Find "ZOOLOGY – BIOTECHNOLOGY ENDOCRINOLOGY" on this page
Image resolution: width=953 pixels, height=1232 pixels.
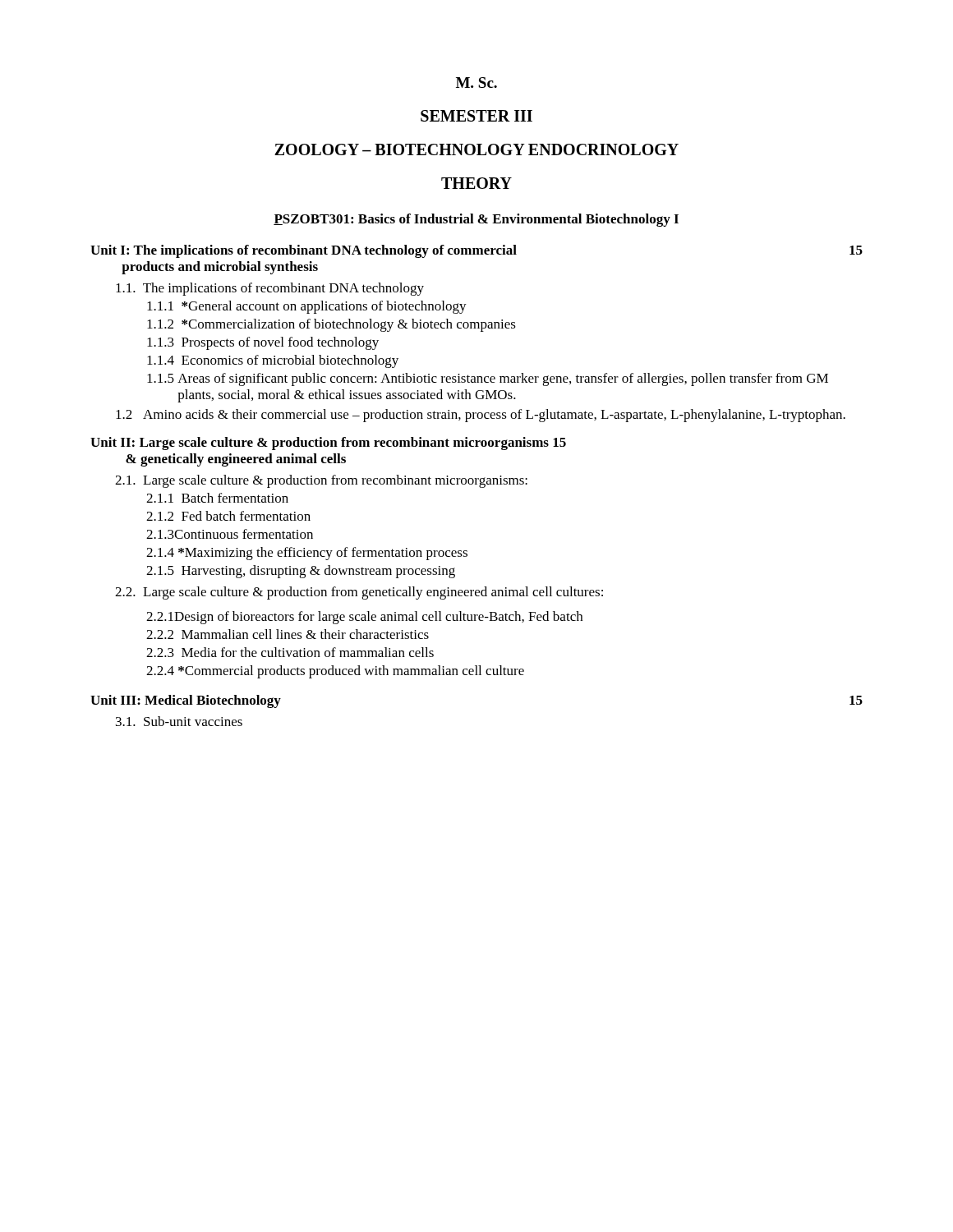tap(476, 150)
